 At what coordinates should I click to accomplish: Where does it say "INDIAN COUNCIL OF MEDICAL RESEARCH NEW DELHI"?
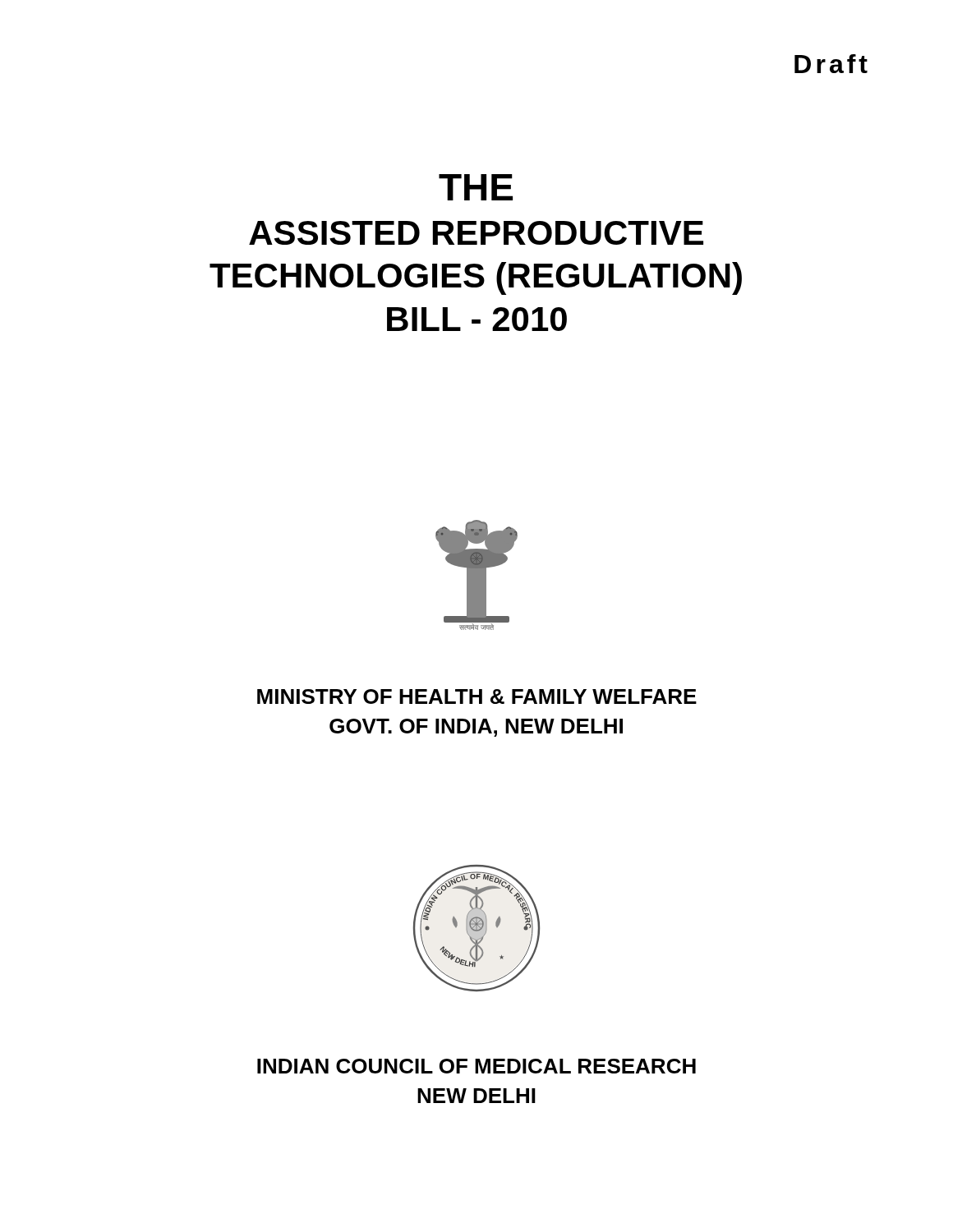click(476, 1081)
